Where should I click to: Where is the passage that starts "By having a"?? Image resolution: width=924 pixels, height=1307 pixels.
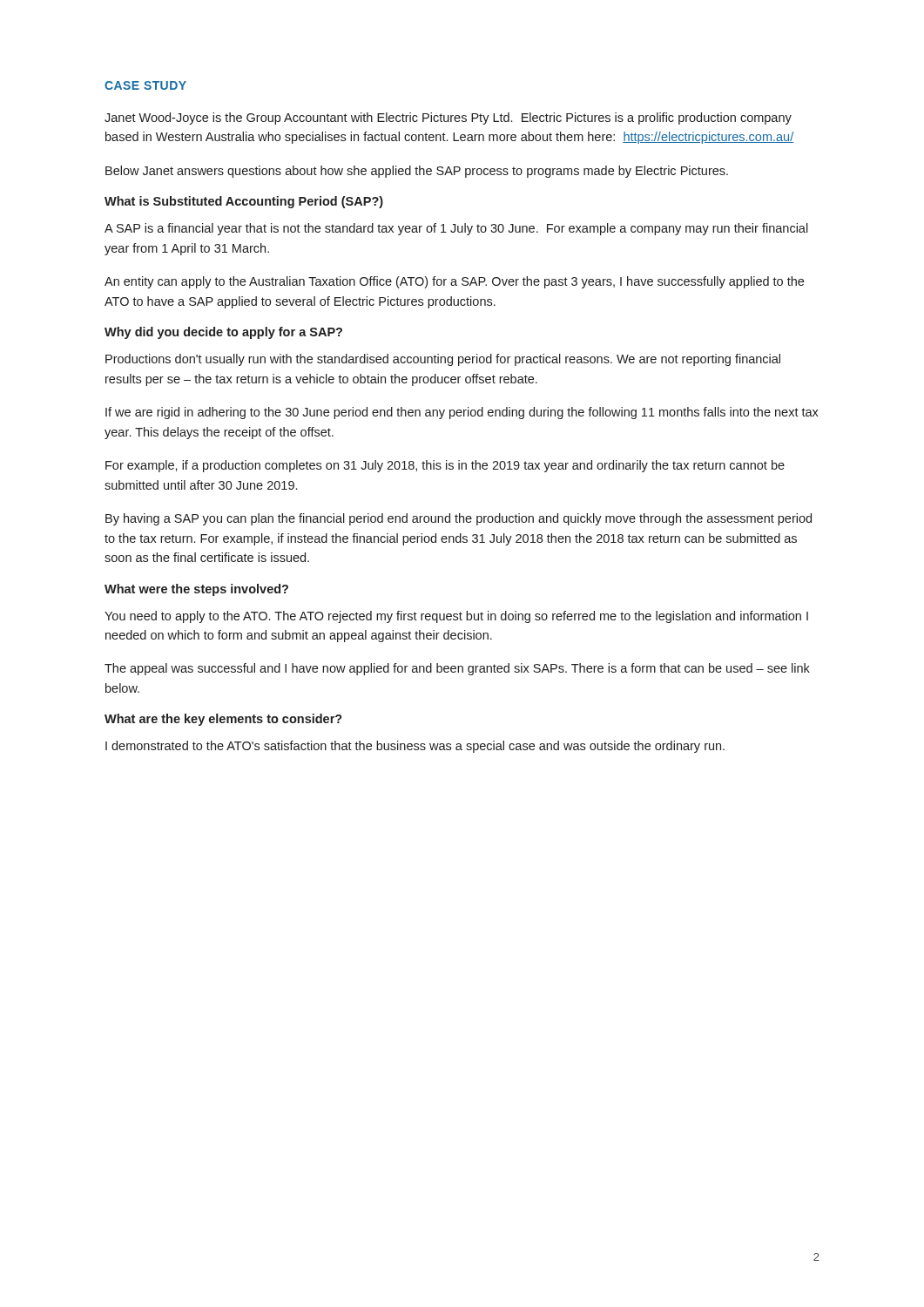459,538
